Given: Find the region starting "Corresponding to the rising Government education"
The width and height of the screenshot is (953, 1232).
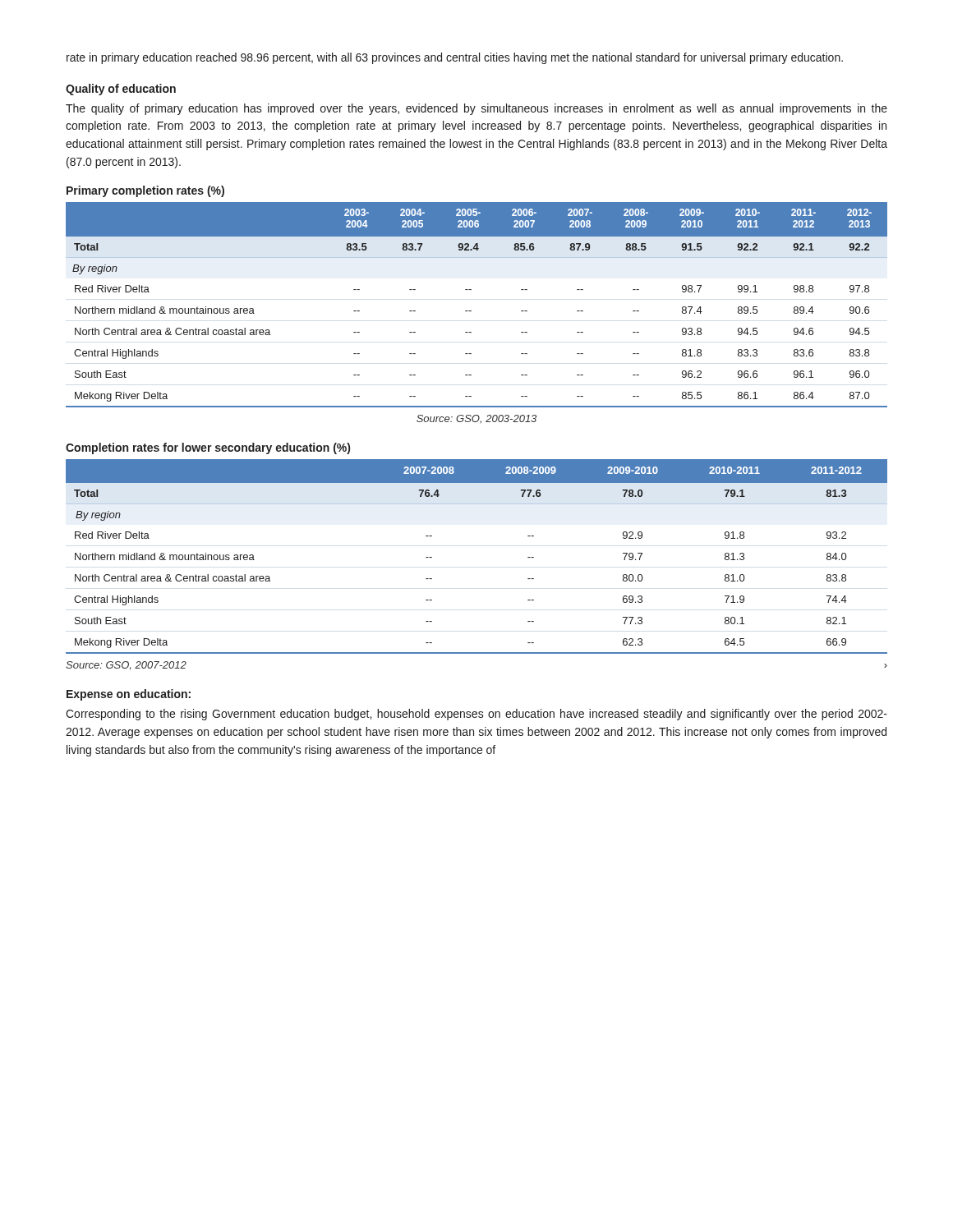Looking at the screenshot, I should (x=476, y=732).
